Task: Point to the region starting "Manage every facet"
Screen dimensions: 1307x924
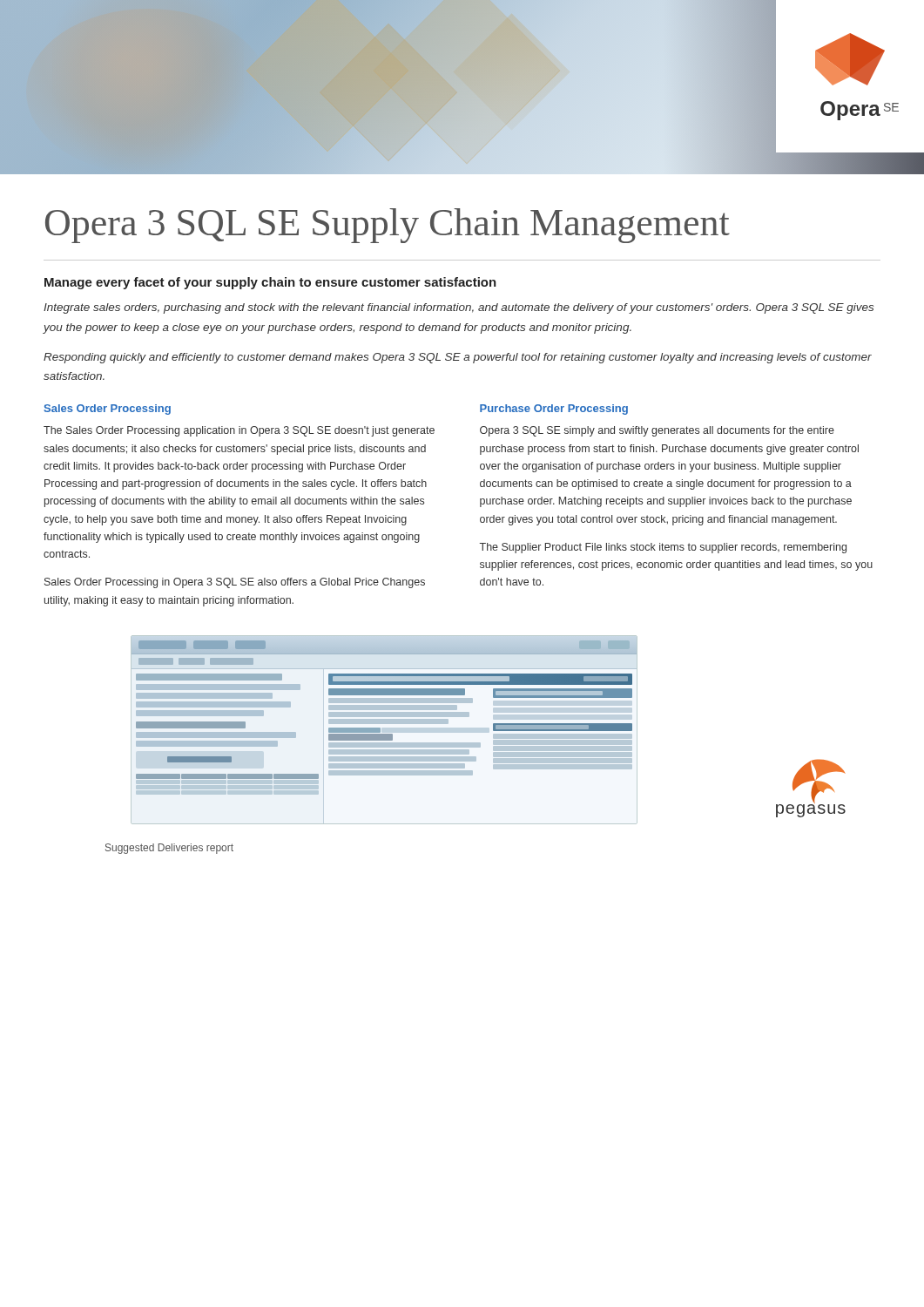Action: tap(462, 282)
